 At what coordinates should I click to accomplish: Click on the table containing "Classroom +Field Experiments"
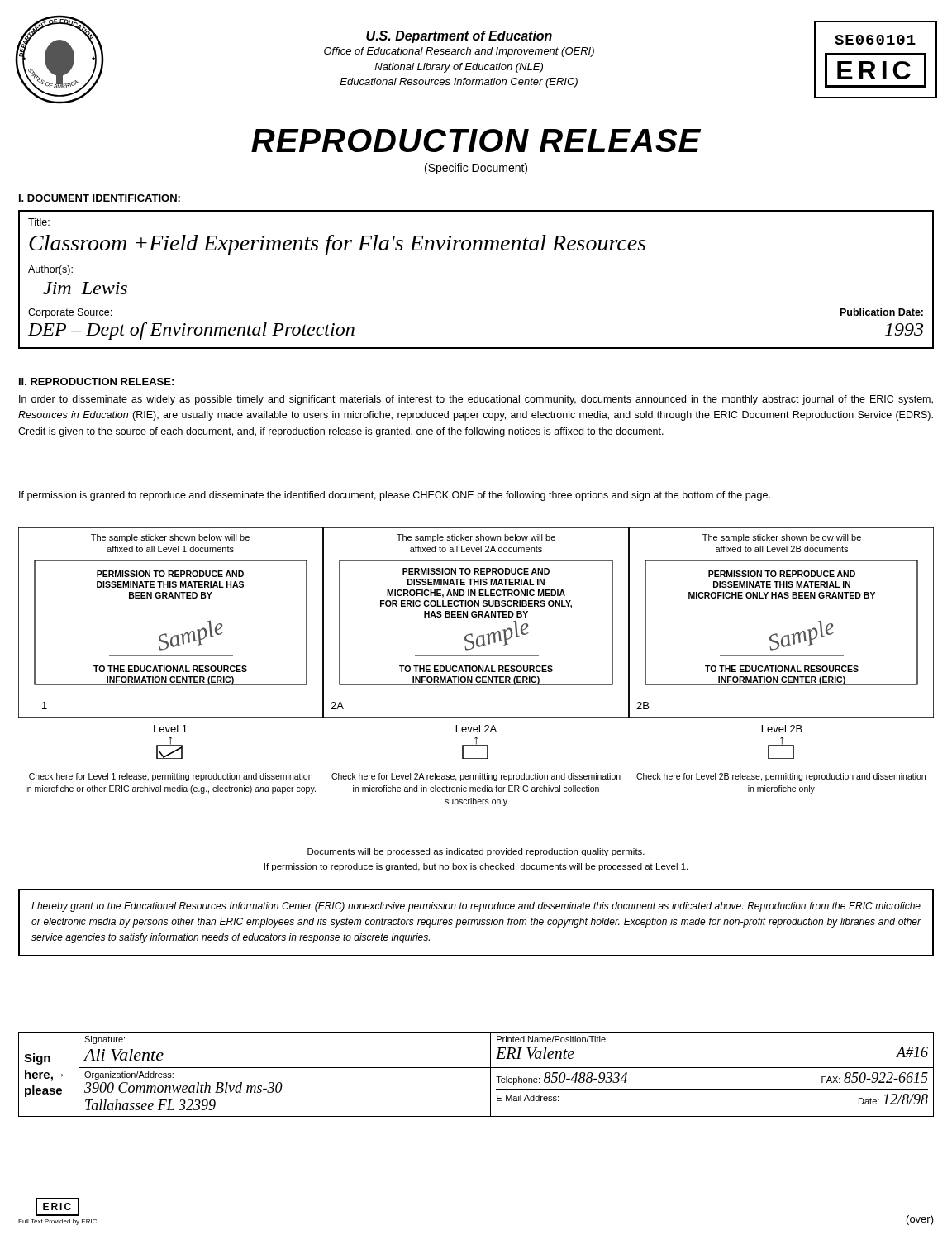476,279
